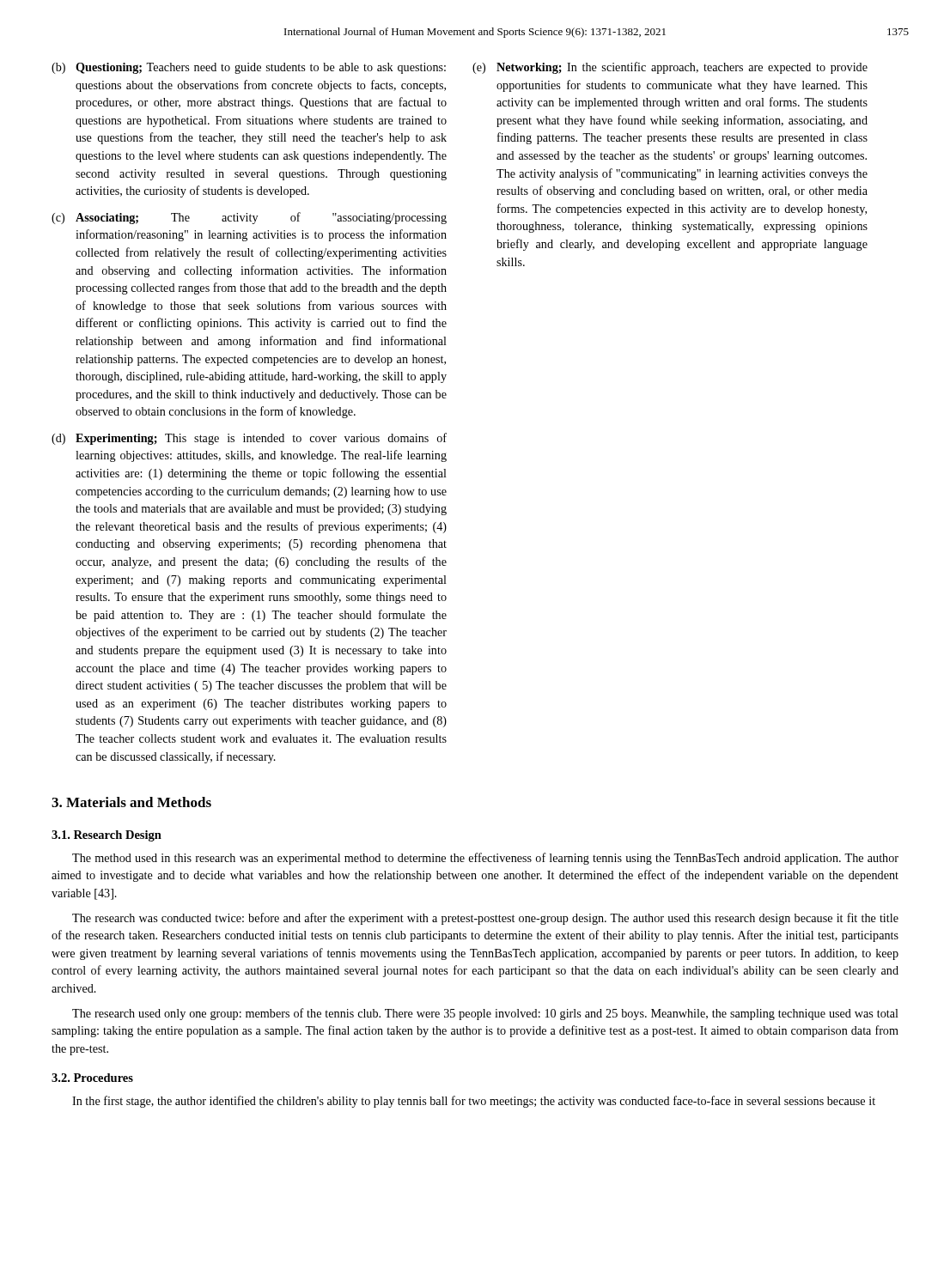This screenshot has width=950, height=1288.
Task: Find "3.2. Procedures" on this page
Action: click(92, 1078)
